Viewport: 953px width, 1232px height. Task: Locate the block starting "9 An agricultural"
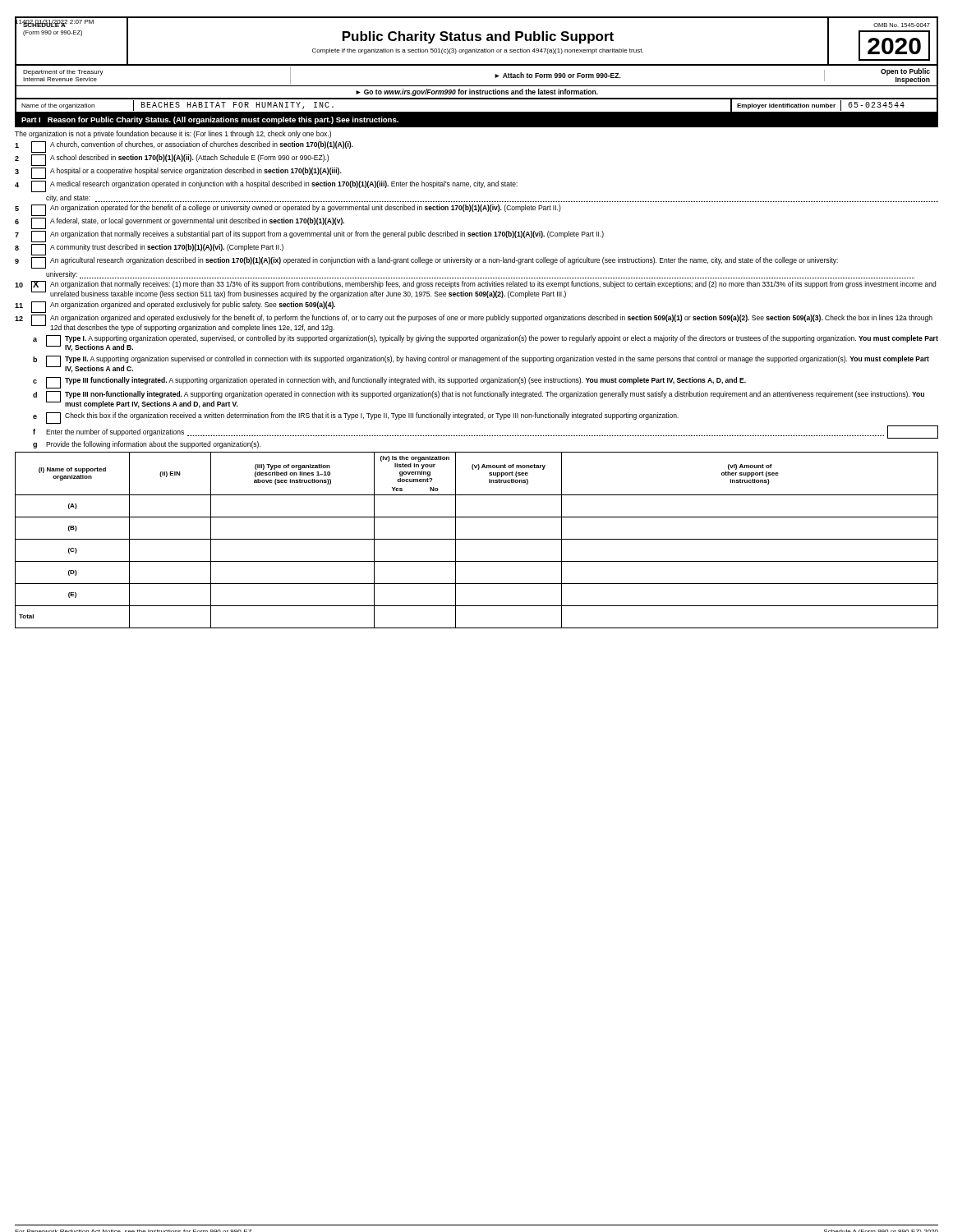click(476, 262)
